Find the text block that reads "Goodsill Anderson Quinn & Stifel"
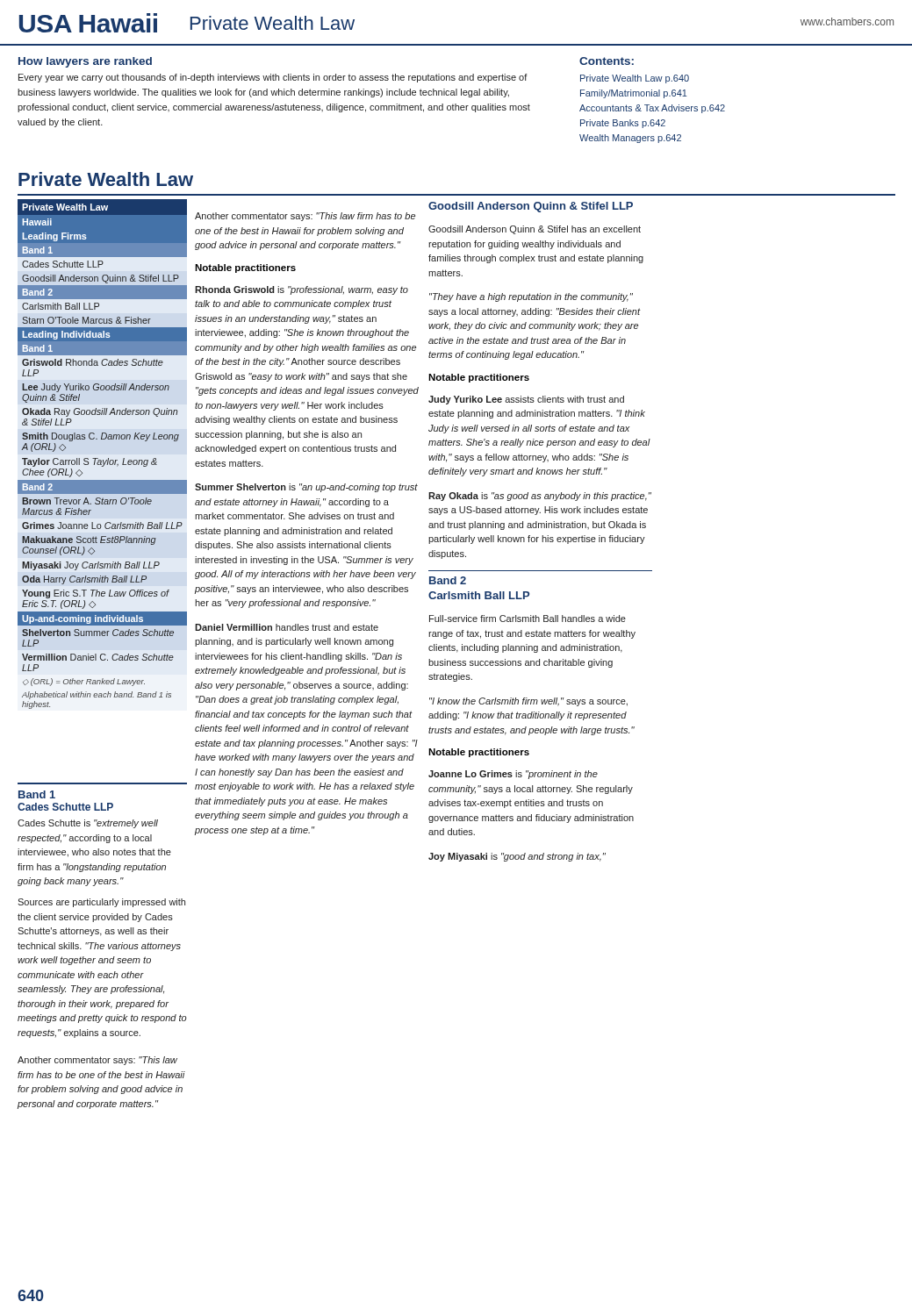912x1316 pixels. 540,292
